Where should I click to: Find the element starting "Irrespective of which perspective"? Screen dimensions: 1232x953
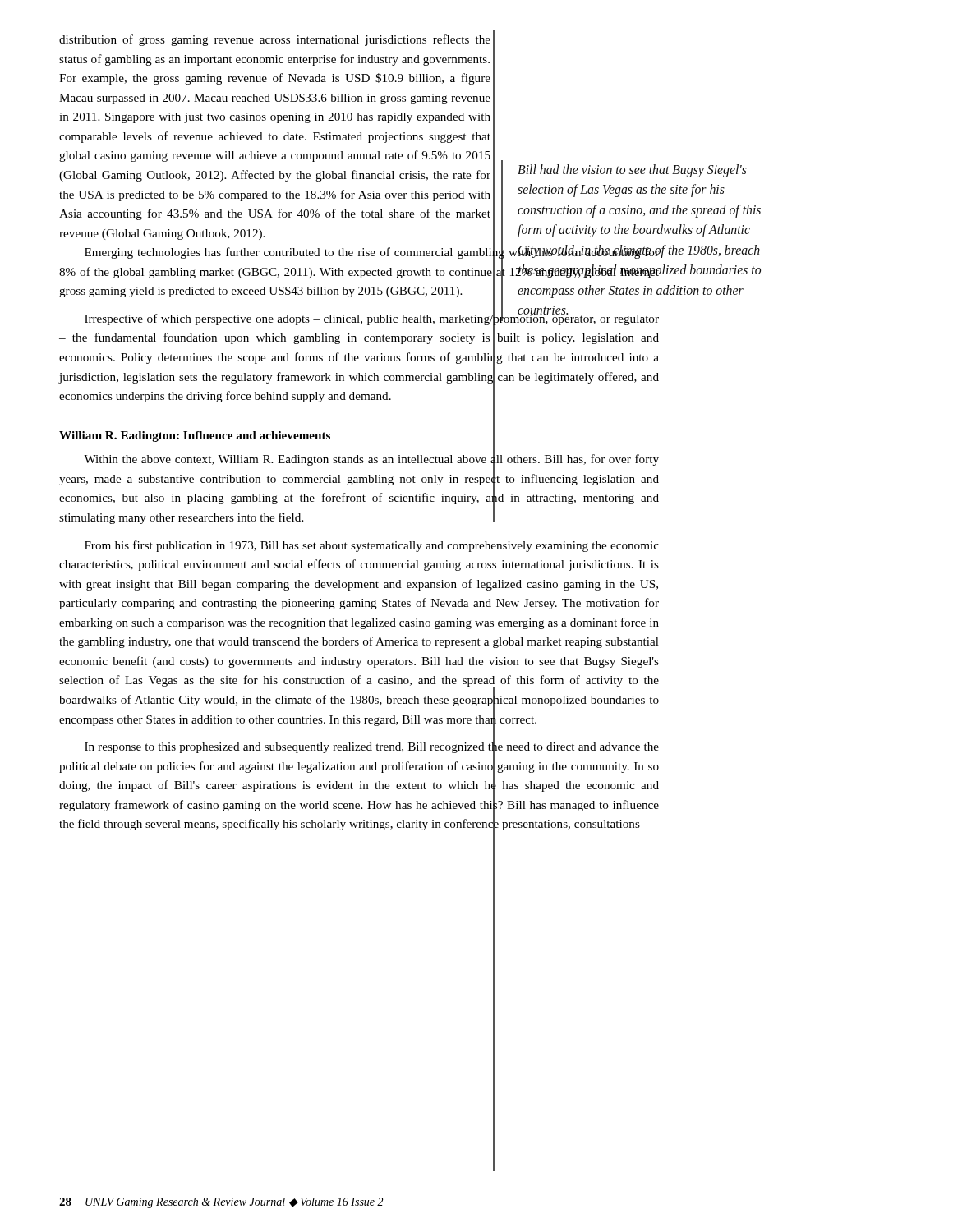click(x=359, y=357)
